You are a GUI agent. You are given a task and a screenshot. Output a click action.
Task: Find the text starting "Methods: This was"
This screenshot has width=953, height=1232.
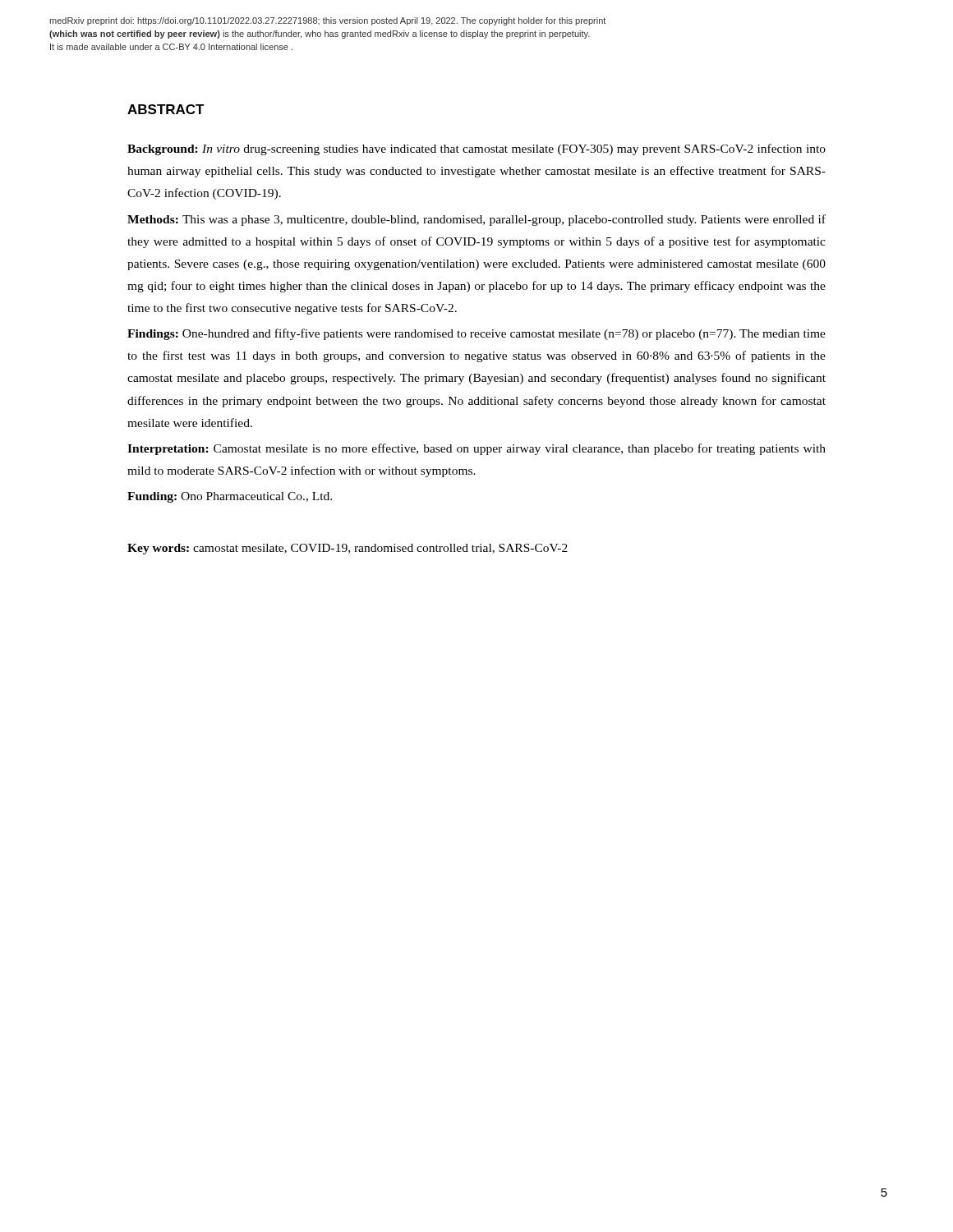click(476, 263)
